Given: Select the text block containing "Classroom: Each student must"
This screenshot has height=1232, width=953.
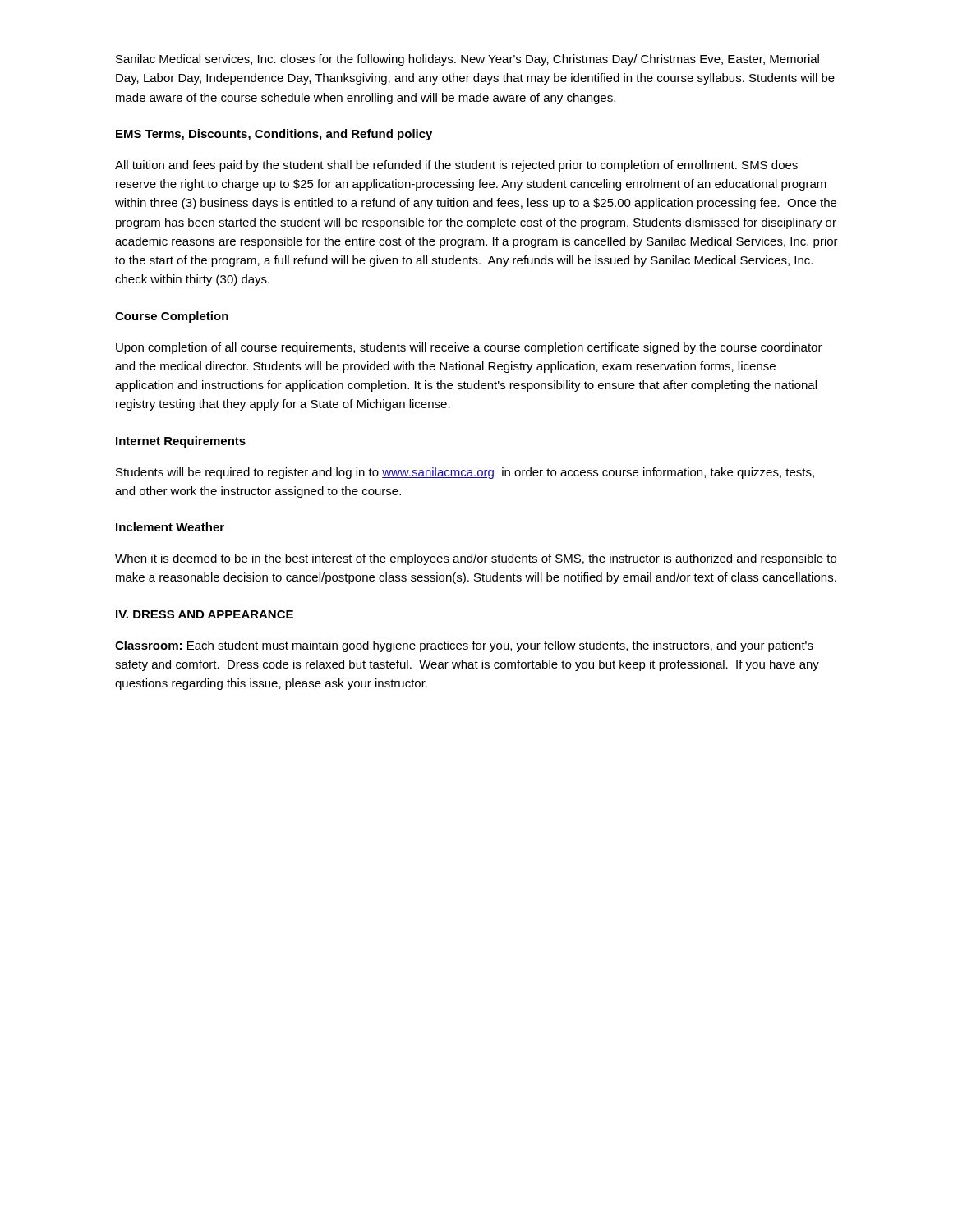Looking at the screenshot, I should (x=467, y=664).
